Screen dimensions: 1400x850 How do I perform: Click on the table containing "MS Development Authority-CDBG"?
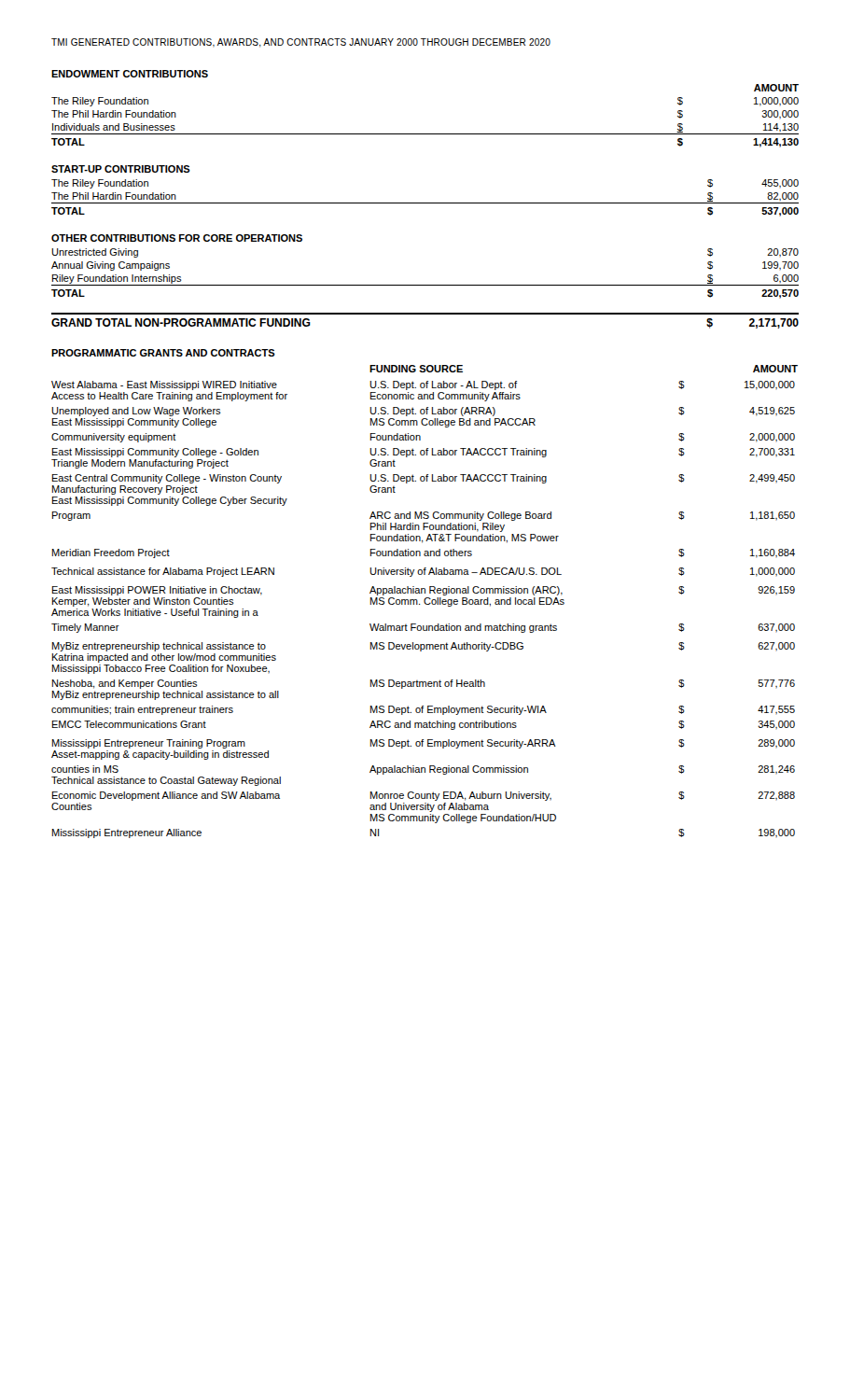click(x=425, y=601)
